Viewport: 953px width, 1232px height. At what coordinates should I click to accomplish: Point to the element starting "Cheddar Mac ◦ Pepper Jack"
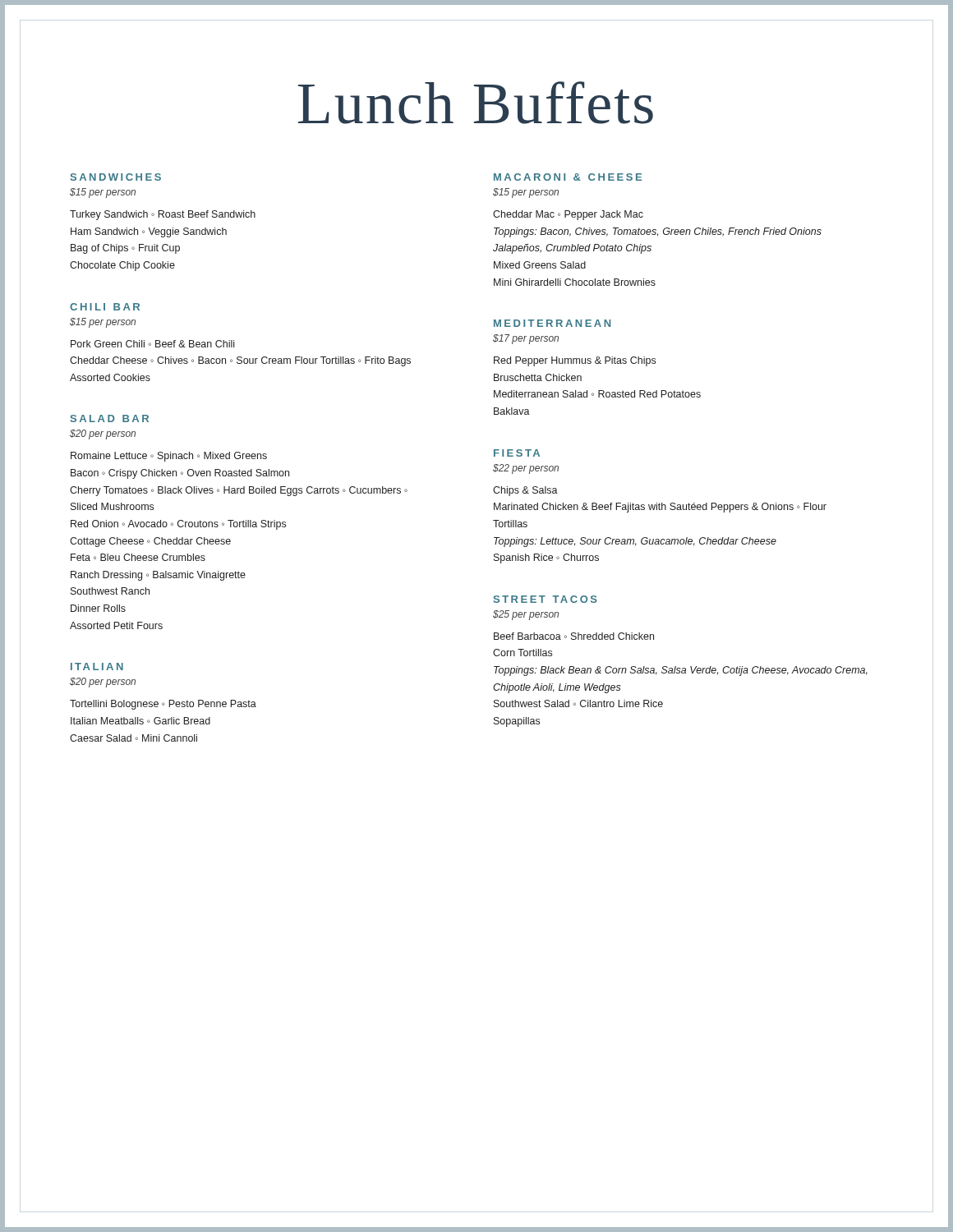point(657,248)
